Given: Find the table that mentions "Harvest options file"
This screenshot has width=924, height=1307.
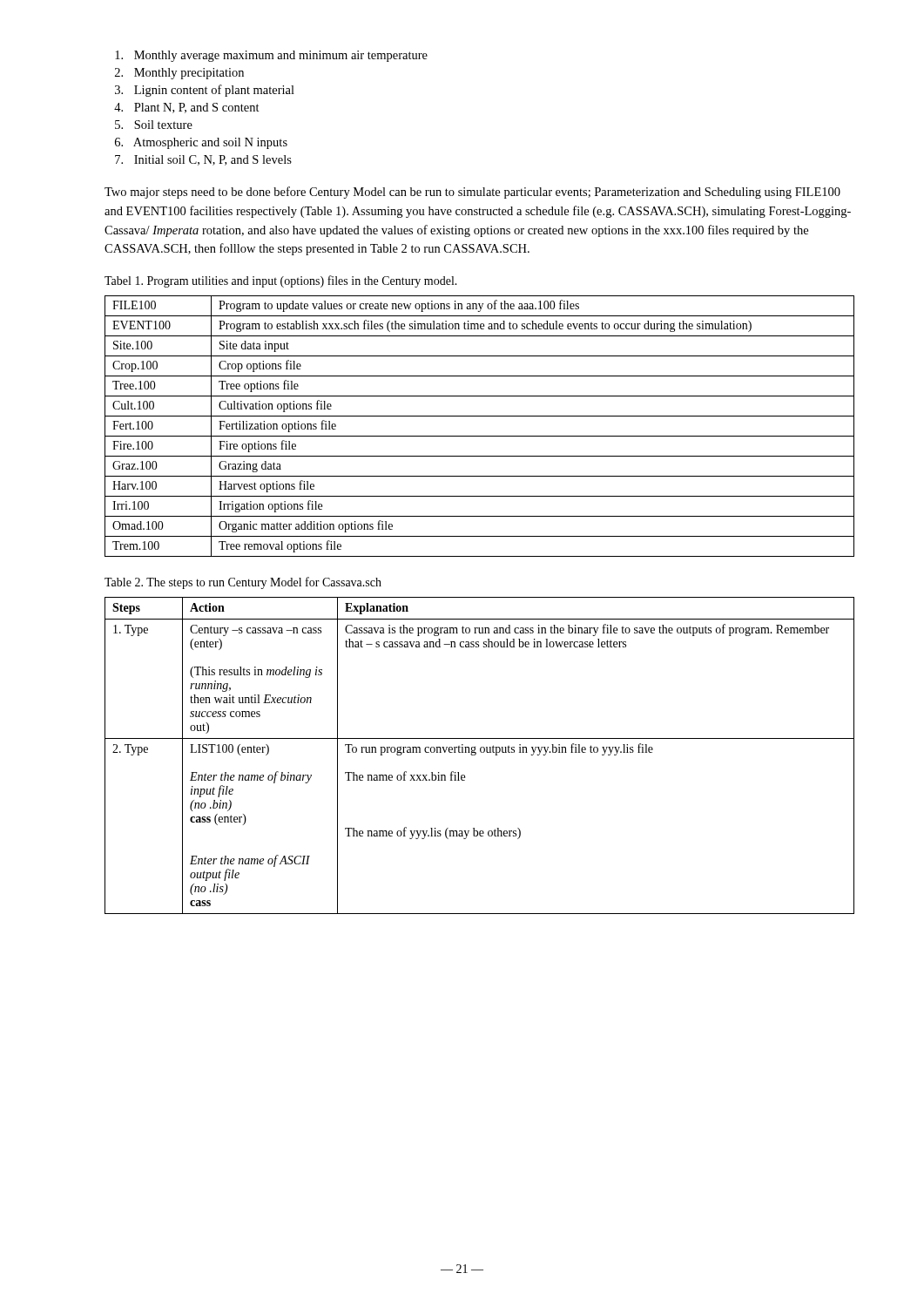Looking at the screenshot, I should click(x=479, y=426).
